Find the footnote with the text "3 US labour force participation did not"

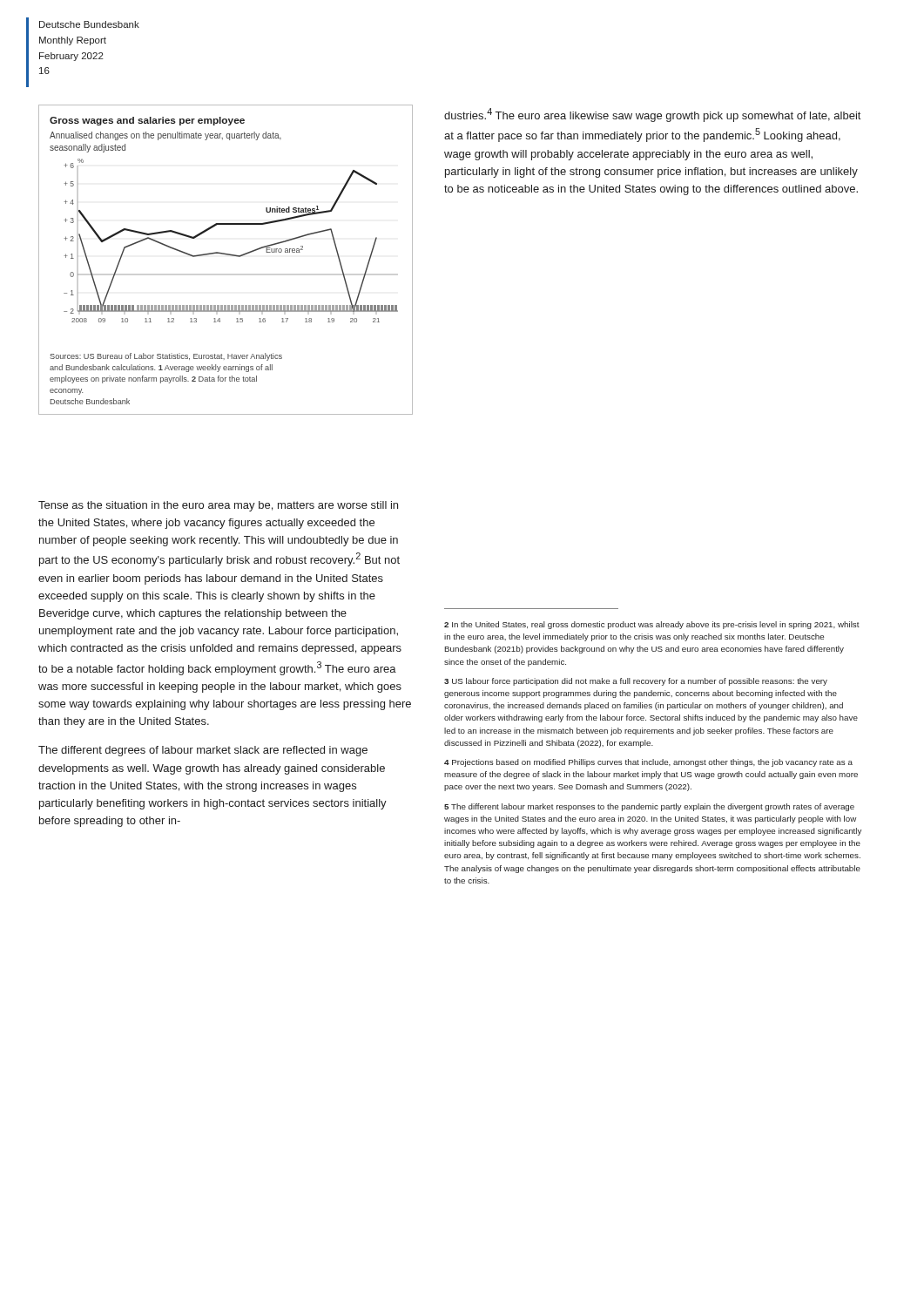coord(651,712)
